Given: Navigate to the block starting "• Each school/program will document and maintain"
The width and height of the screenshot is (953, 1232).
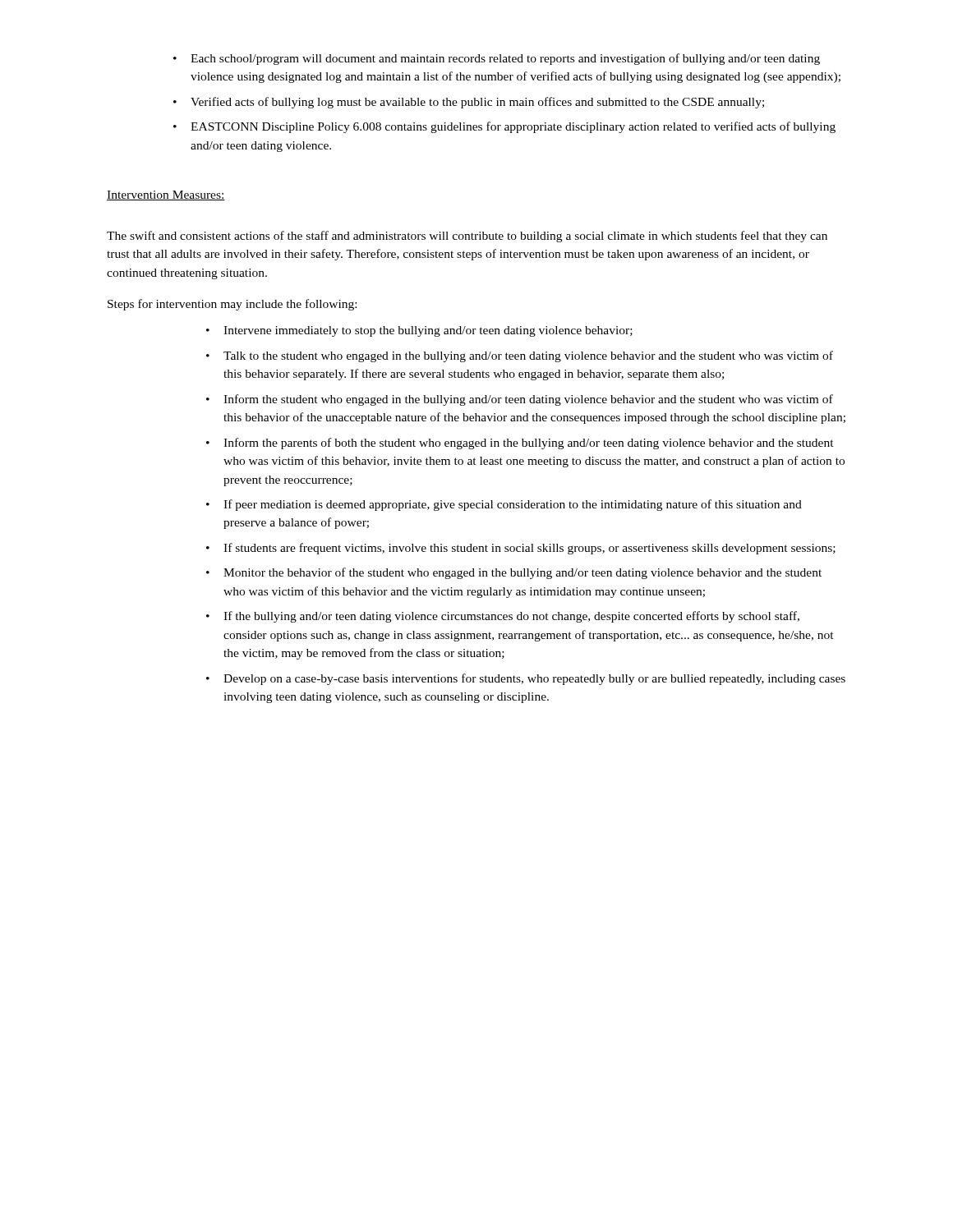Looking at the screenshot, I should (509, 68).
